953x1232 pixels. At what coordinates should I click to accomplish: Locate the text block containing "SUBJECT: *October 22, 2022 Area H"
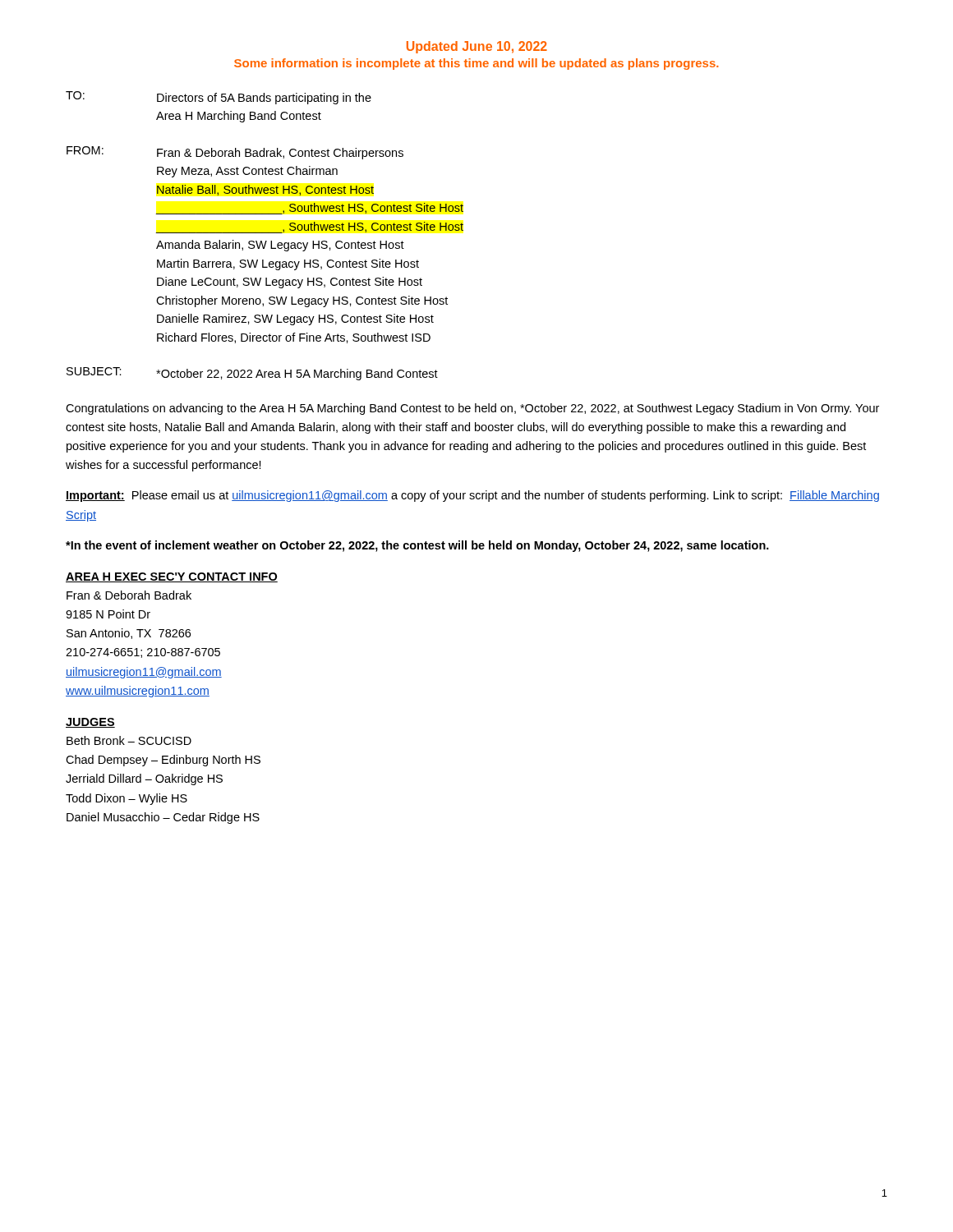click(252, 374)
